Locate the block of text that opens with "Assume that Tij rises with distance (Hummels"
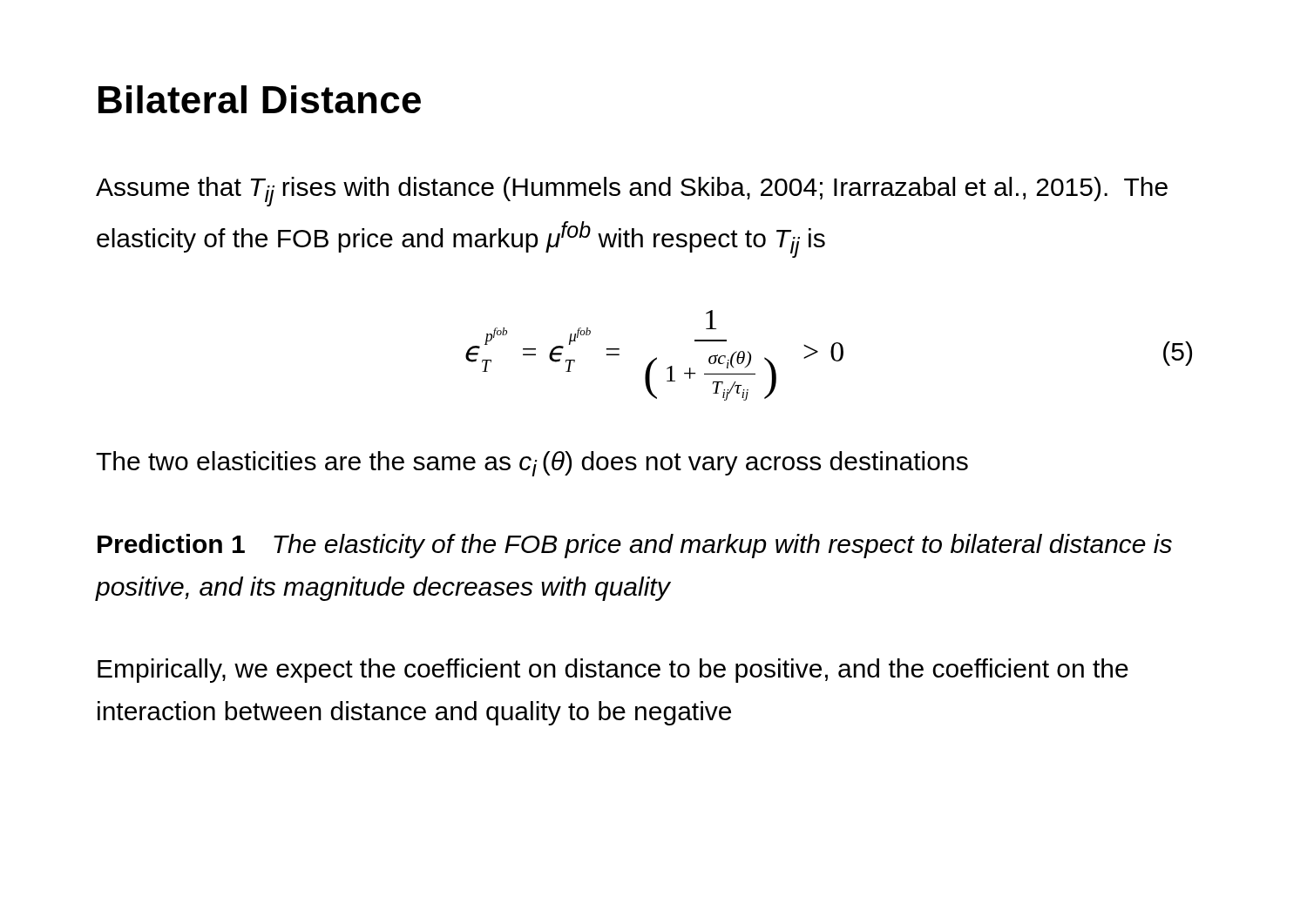 point(632,215)
